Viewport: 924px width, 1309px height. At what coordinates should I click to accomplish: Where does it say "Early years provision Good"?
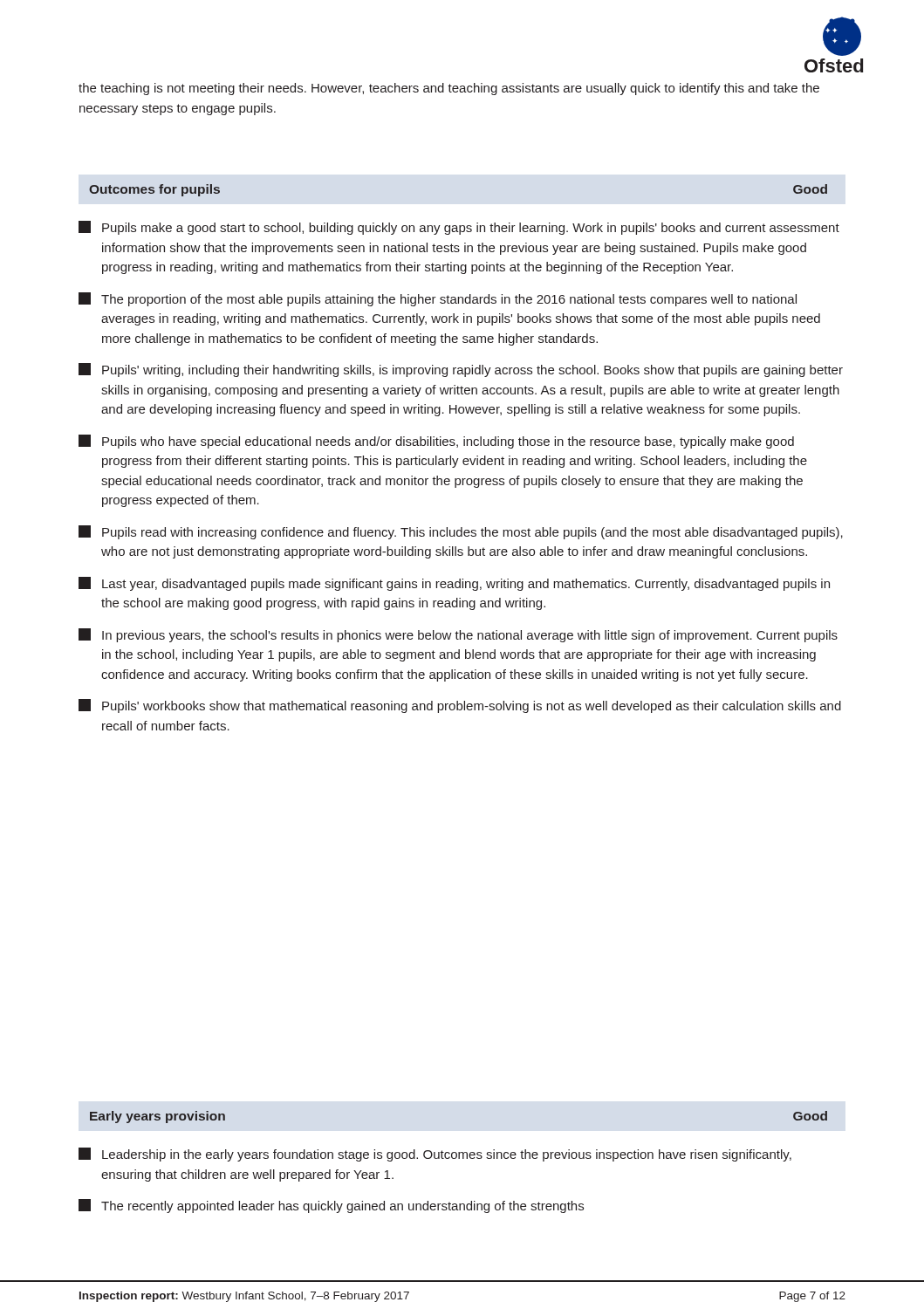pyautogui.click(x=157, y=1117)
